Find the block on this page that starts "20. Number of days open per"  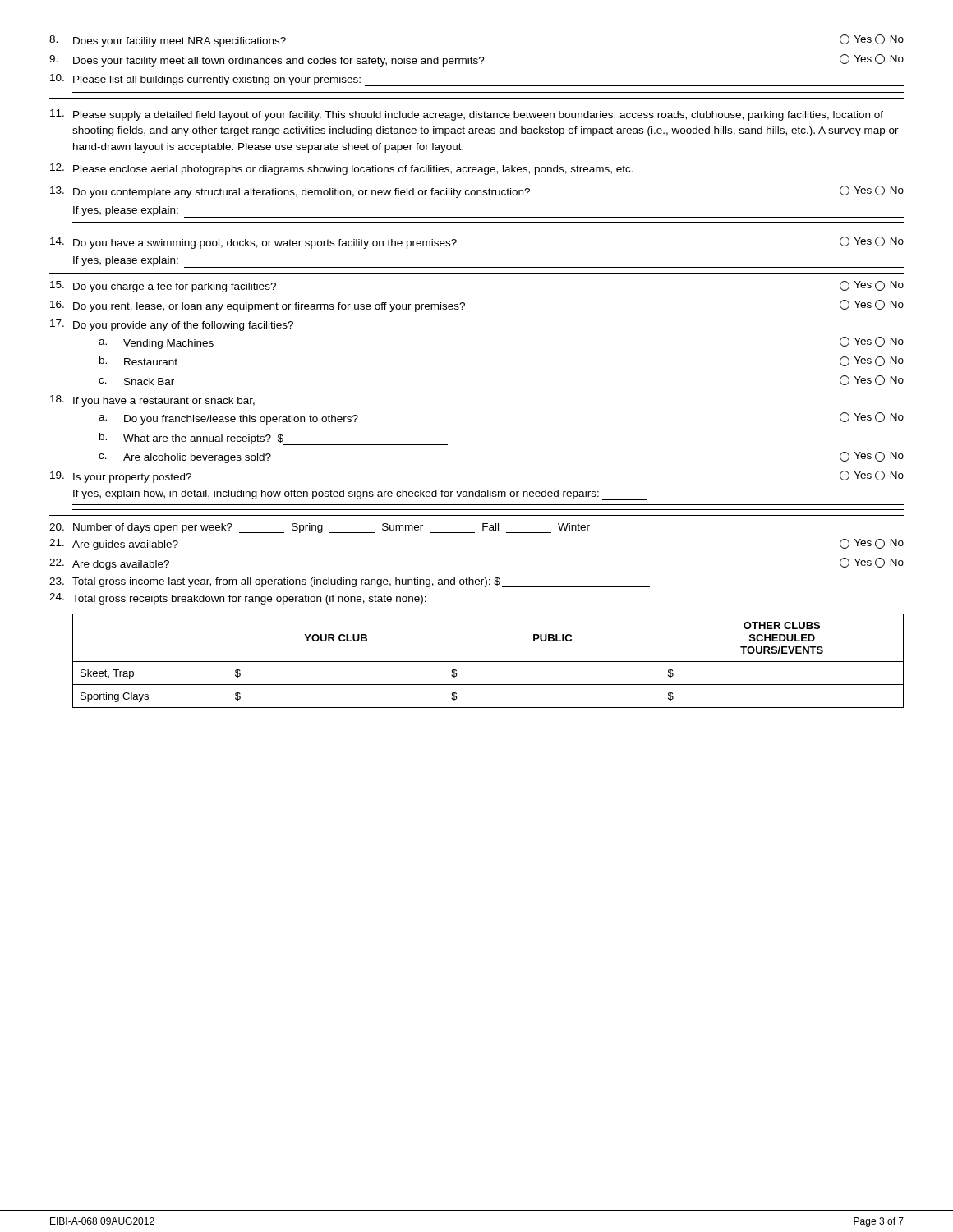click(x=476, y=527)
